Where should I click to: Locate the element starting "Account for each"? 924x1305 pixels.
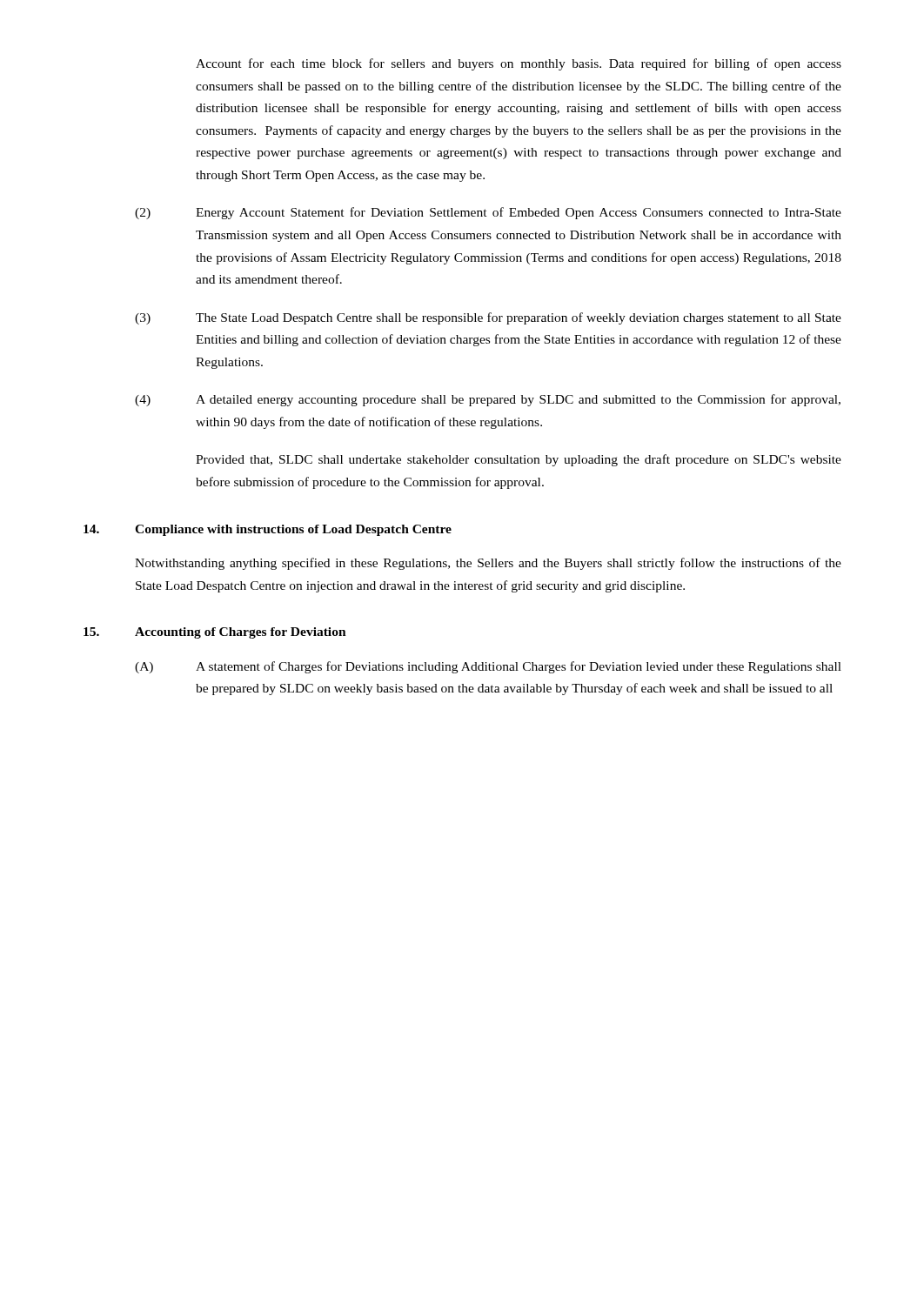[462, 119]
